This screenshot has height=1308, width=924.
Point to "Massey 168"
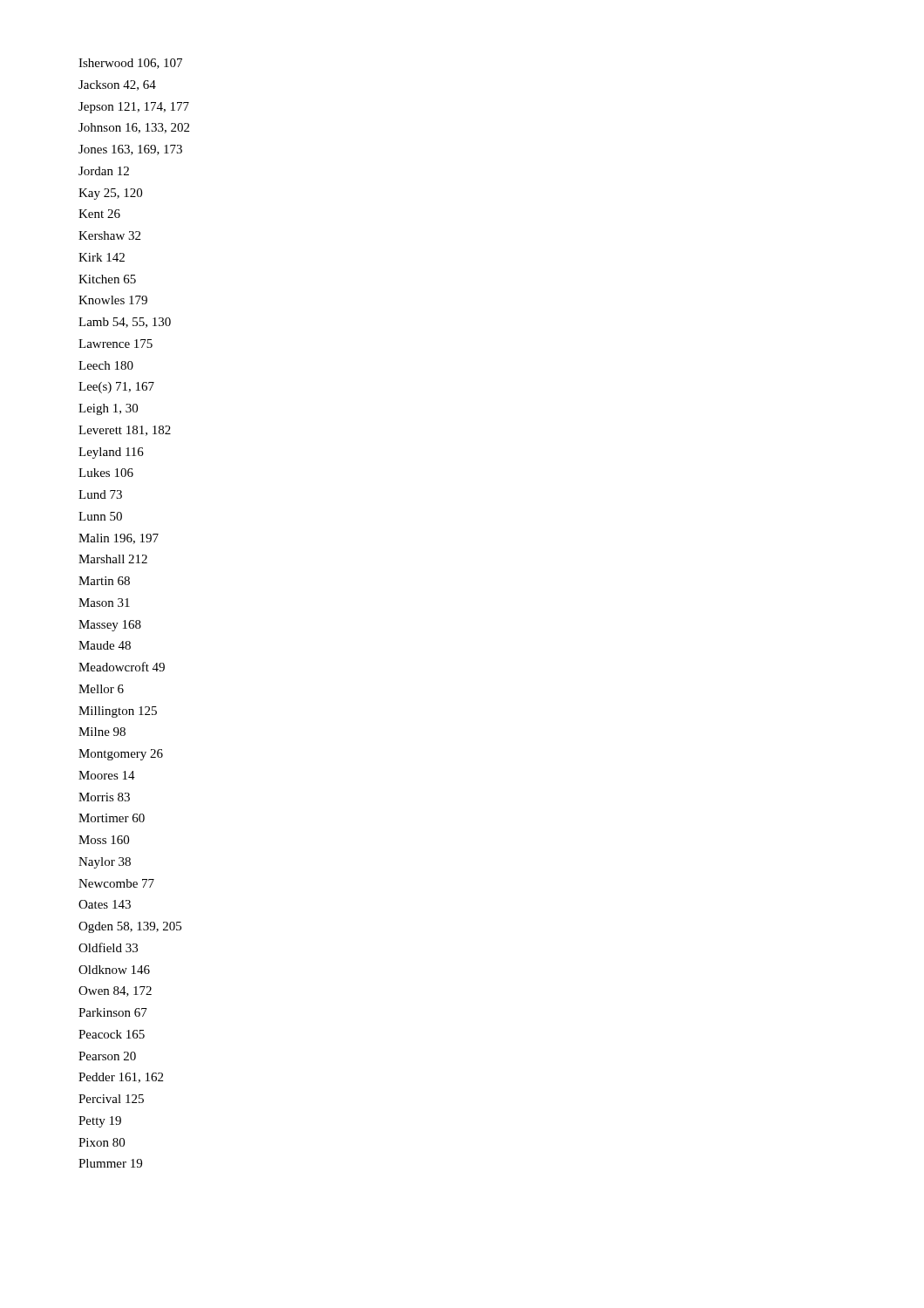(110, 624)
